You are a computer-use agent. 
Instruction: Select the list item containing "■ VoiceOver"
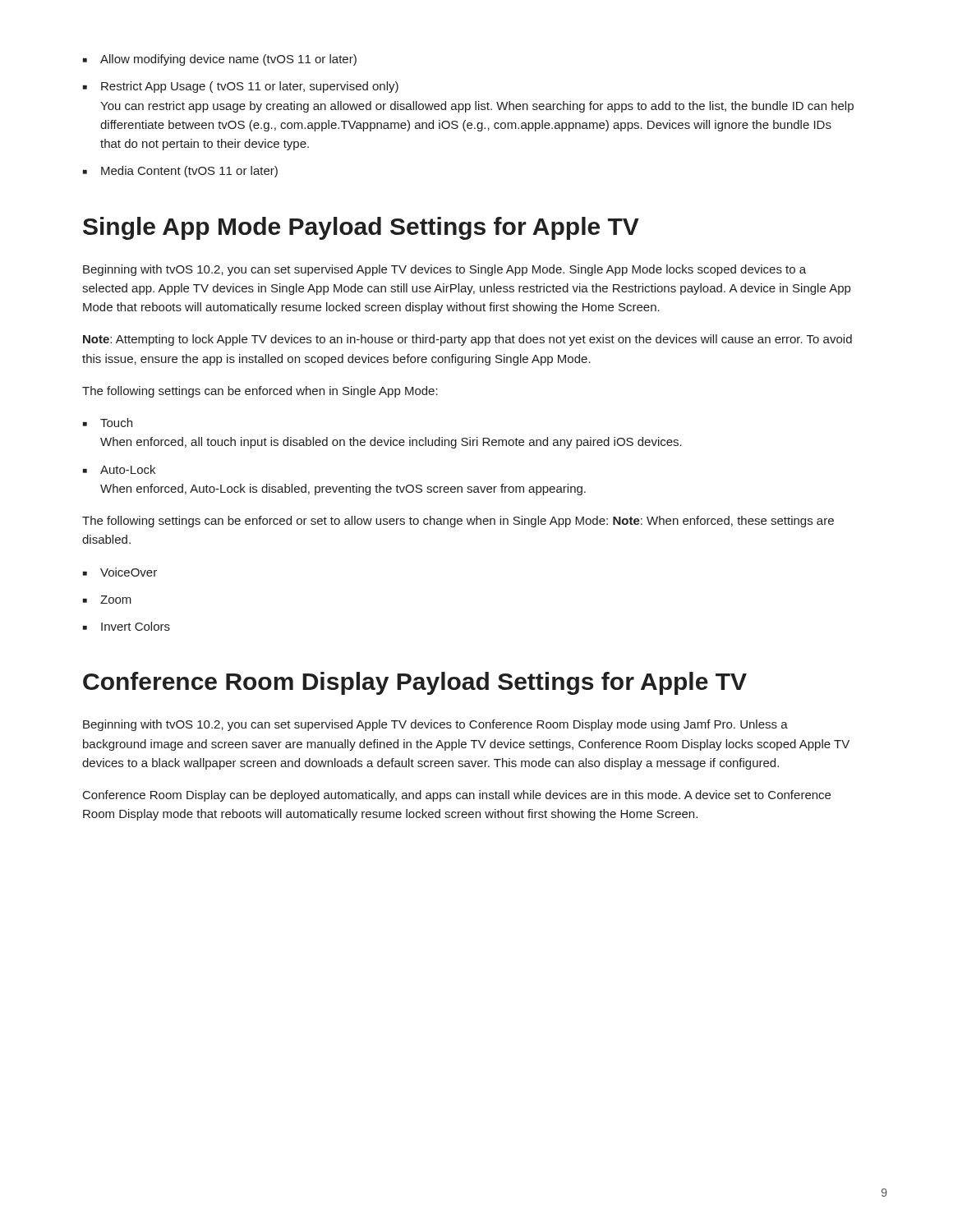click(120, 572)
